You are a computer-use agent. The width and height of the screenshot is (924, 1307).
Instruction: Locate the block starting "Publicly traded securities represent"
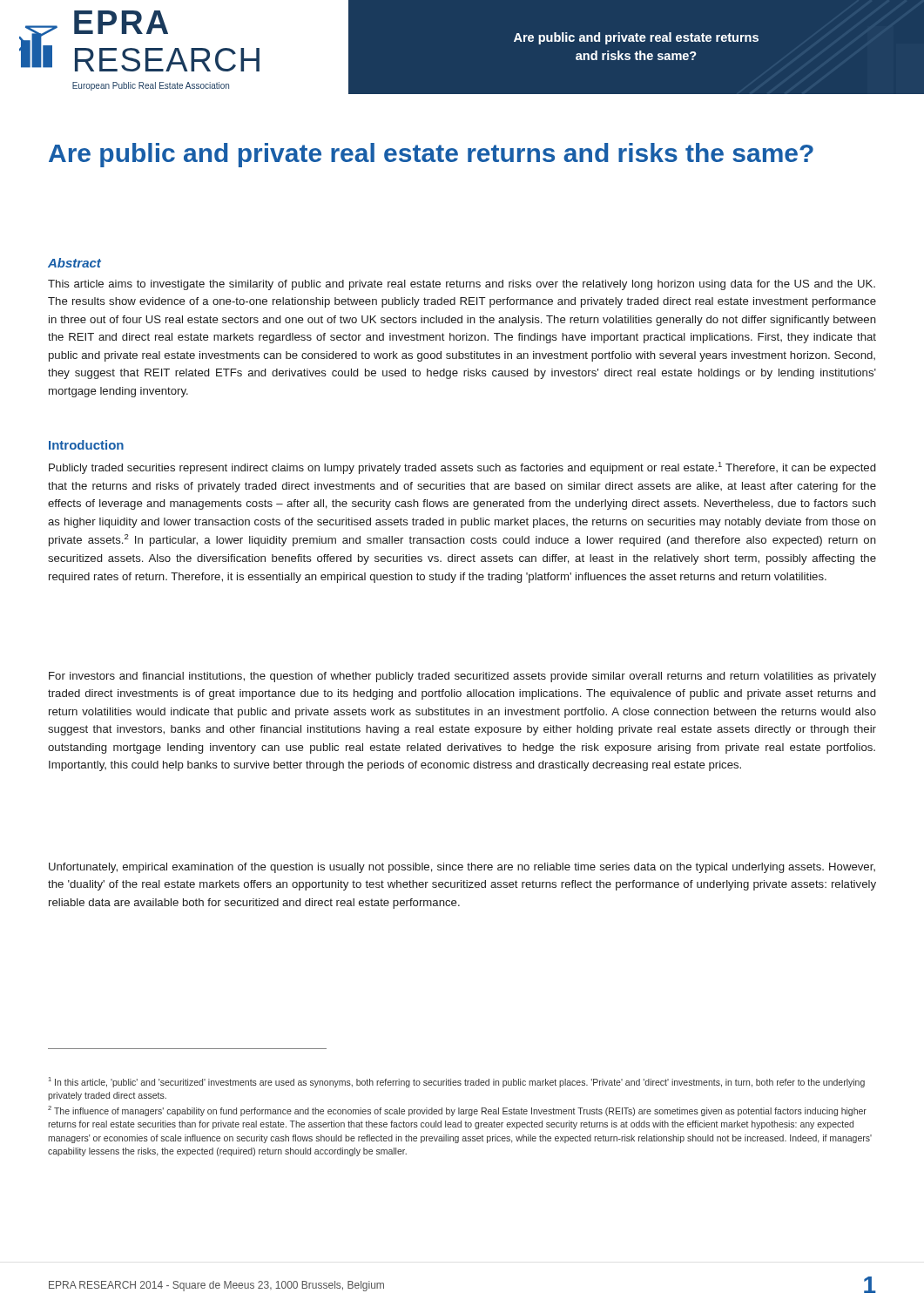click(x=462, y=521)
